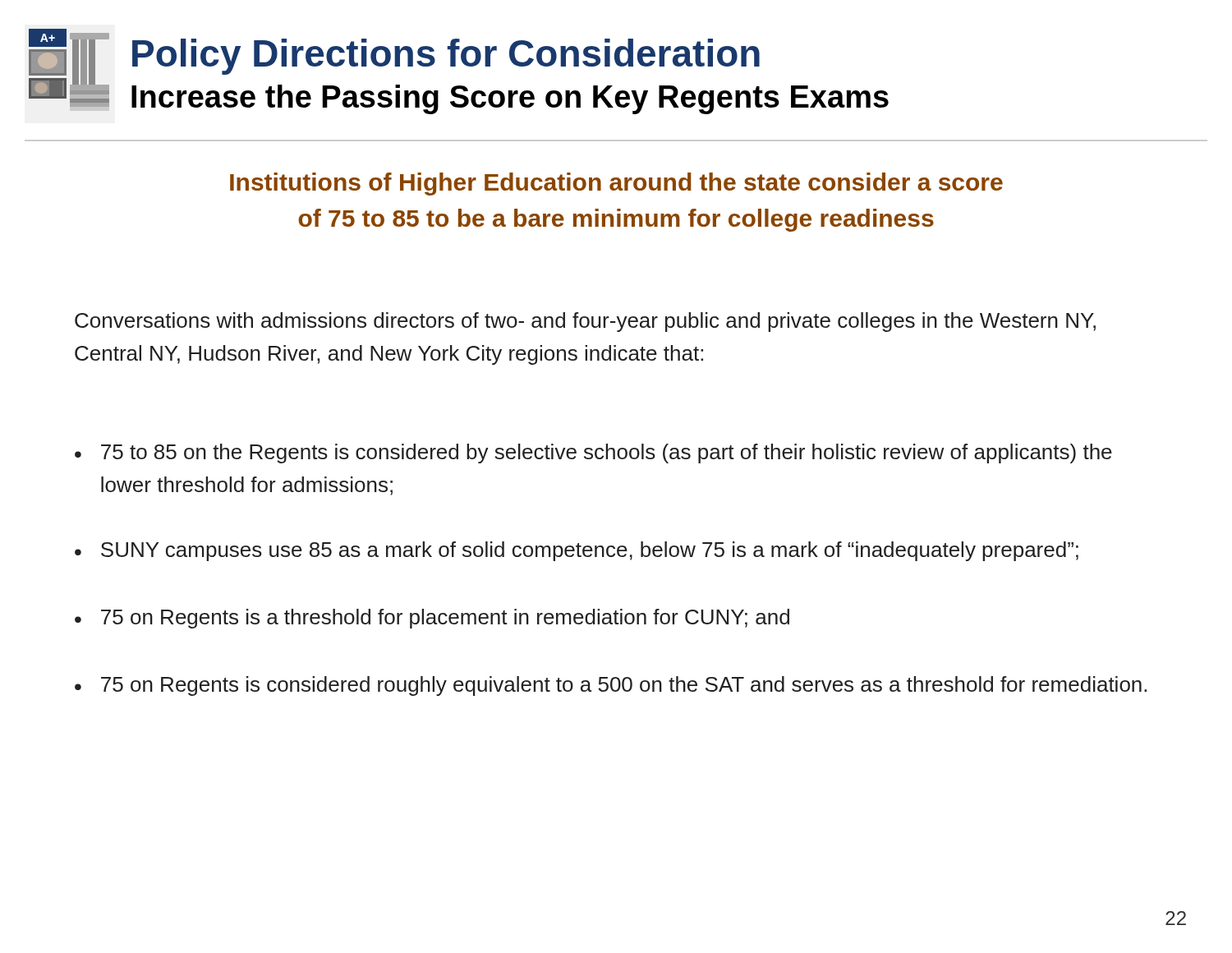Navigate to the text starting "Policy Directions for Consideration"
1232x953 pixels.
point(669,74)
